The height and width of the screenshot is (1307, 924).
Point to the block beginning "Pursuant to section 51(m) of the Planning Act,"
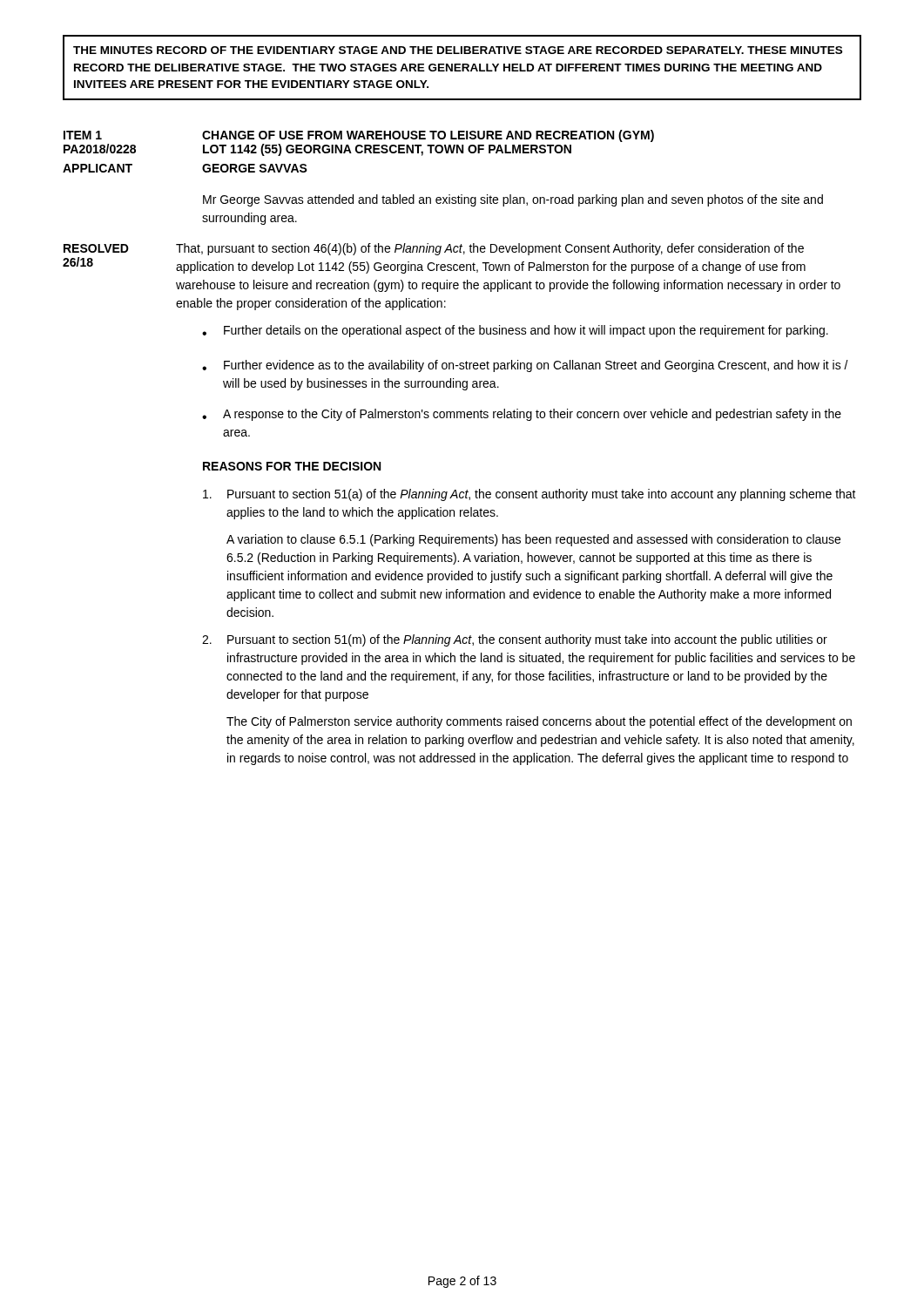[x=515, y=640]
